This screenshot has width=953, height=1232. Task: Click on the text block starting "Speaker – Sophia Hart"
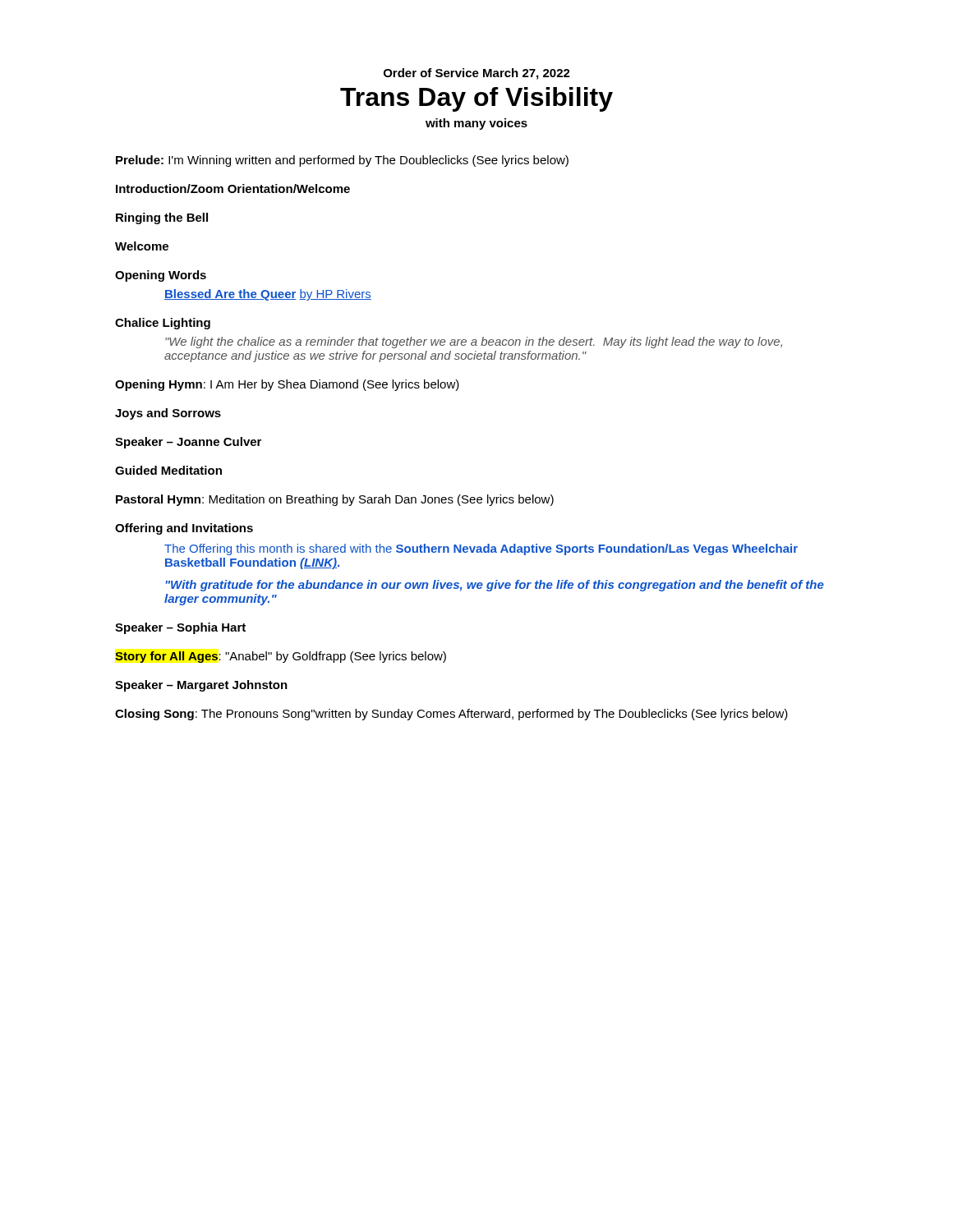point(180,627)
